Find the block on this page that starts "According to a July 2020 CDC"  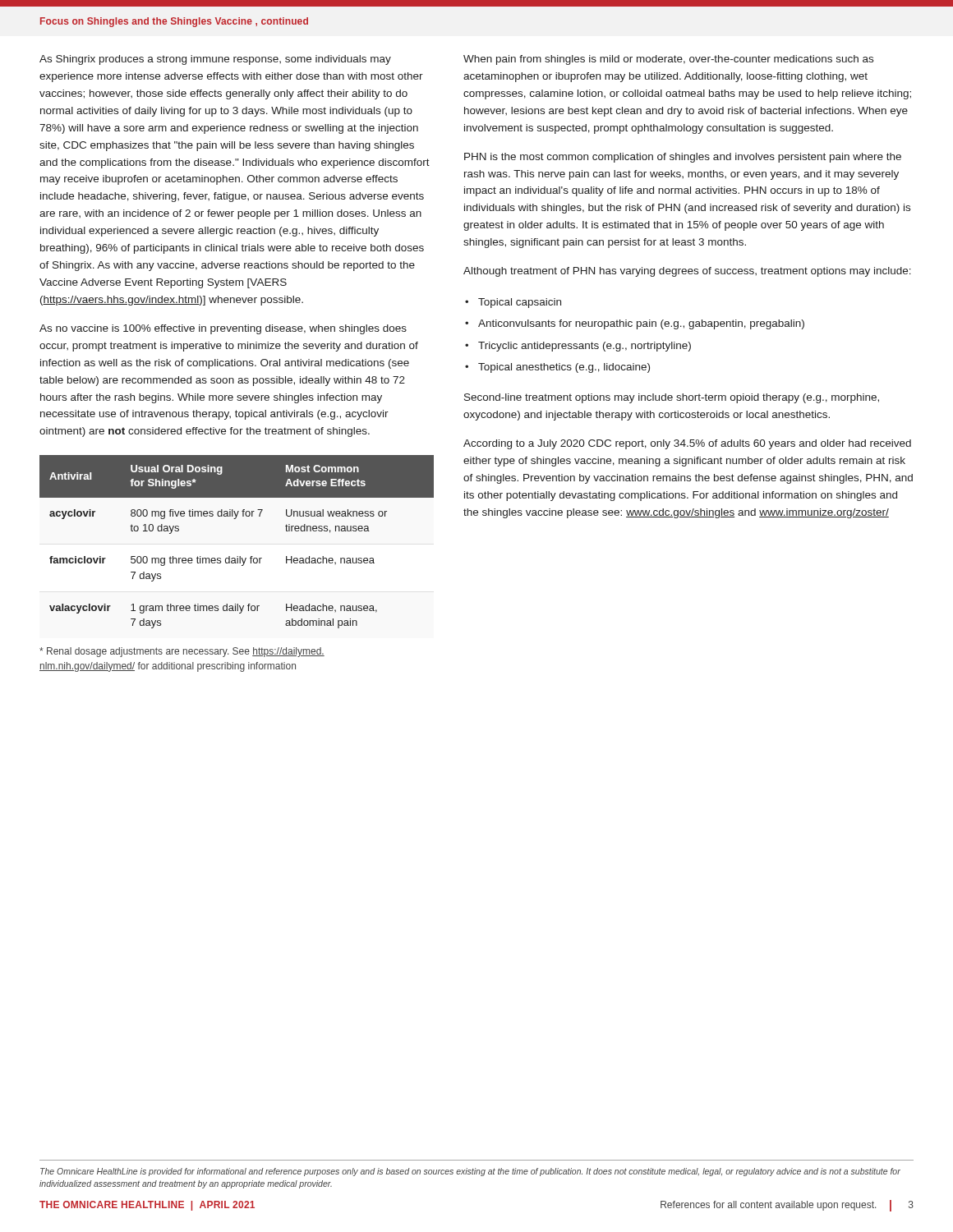click(688, 478)
